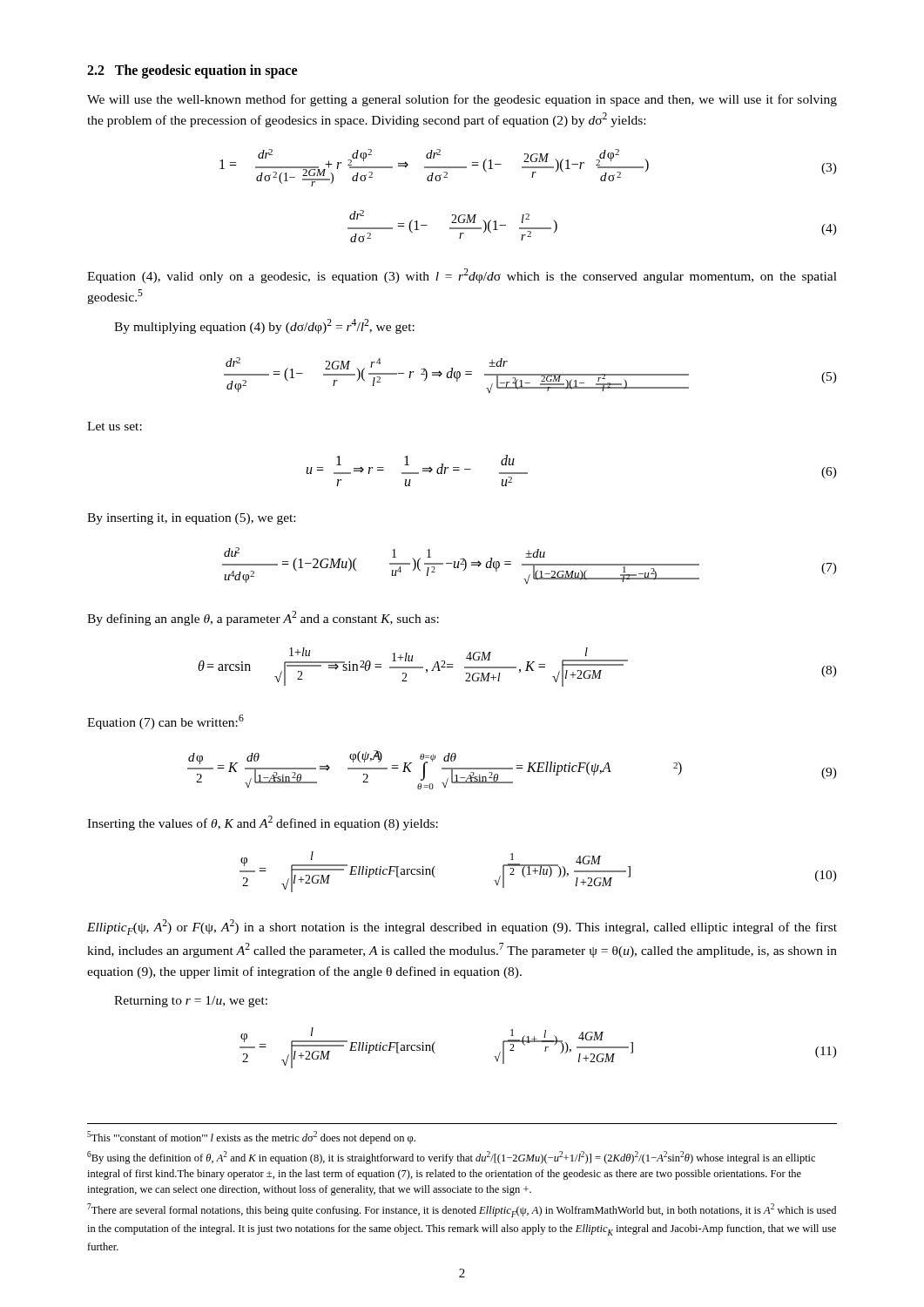Navigate to the block starting "u = 1 r"
The width and height of the screenshot is (924, 1307).
pyautogui.click(x=410, y=473)
